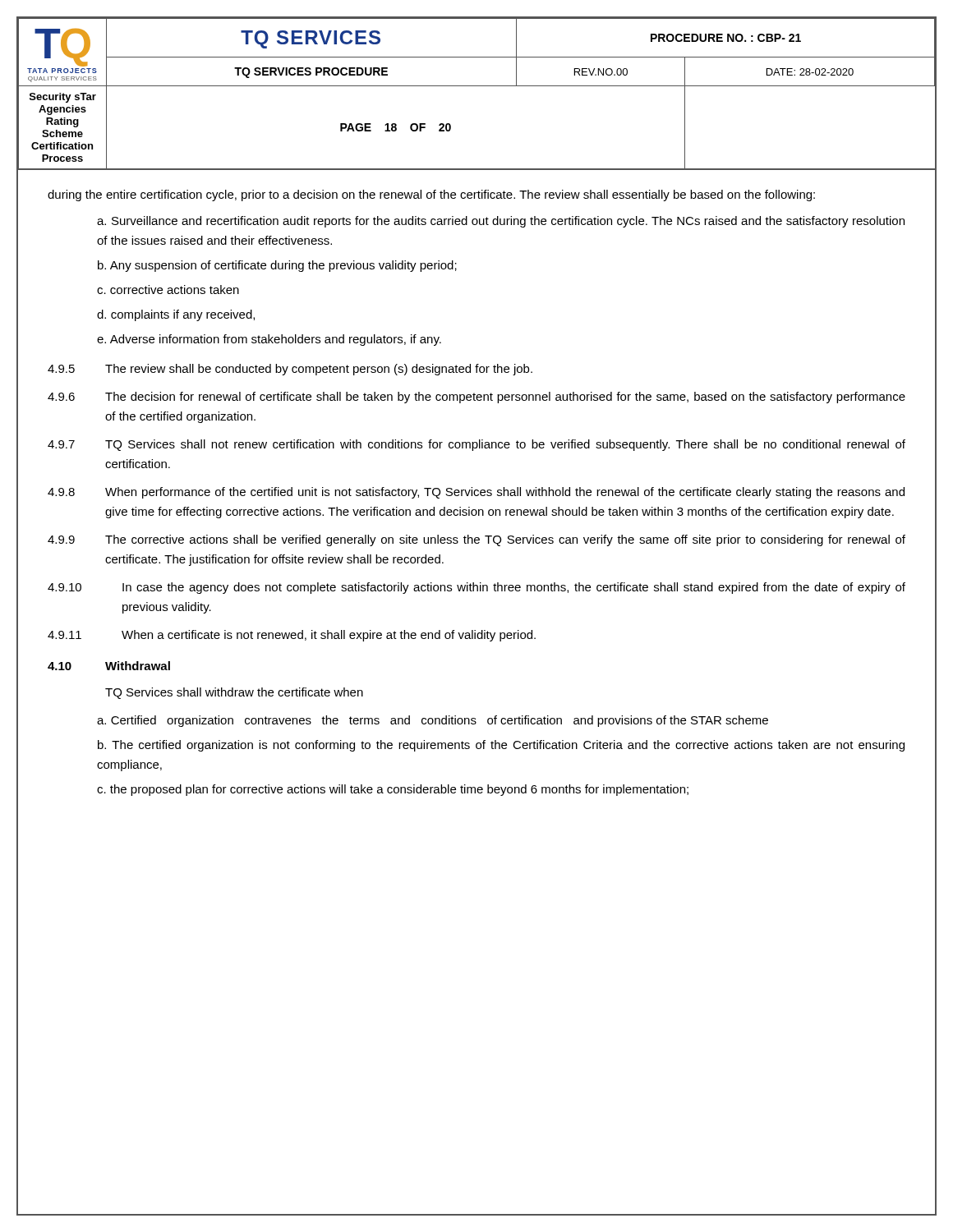The image size is (953, 1232).
Task: Locate the list item containing "a. Certified organization"
Action: click(x=433, y=720)
